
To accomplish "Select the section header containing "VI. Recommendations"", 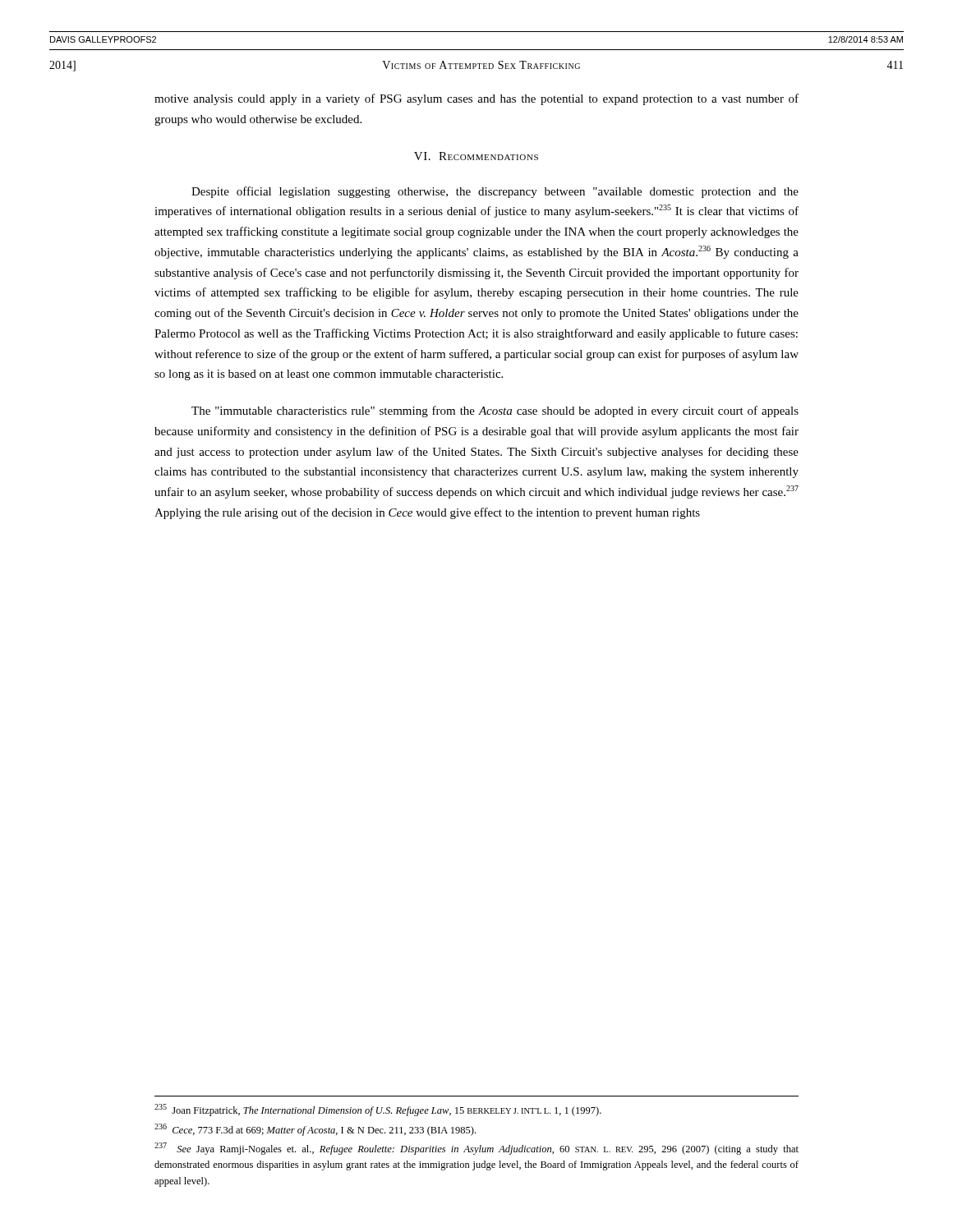I will click(476, 156).
